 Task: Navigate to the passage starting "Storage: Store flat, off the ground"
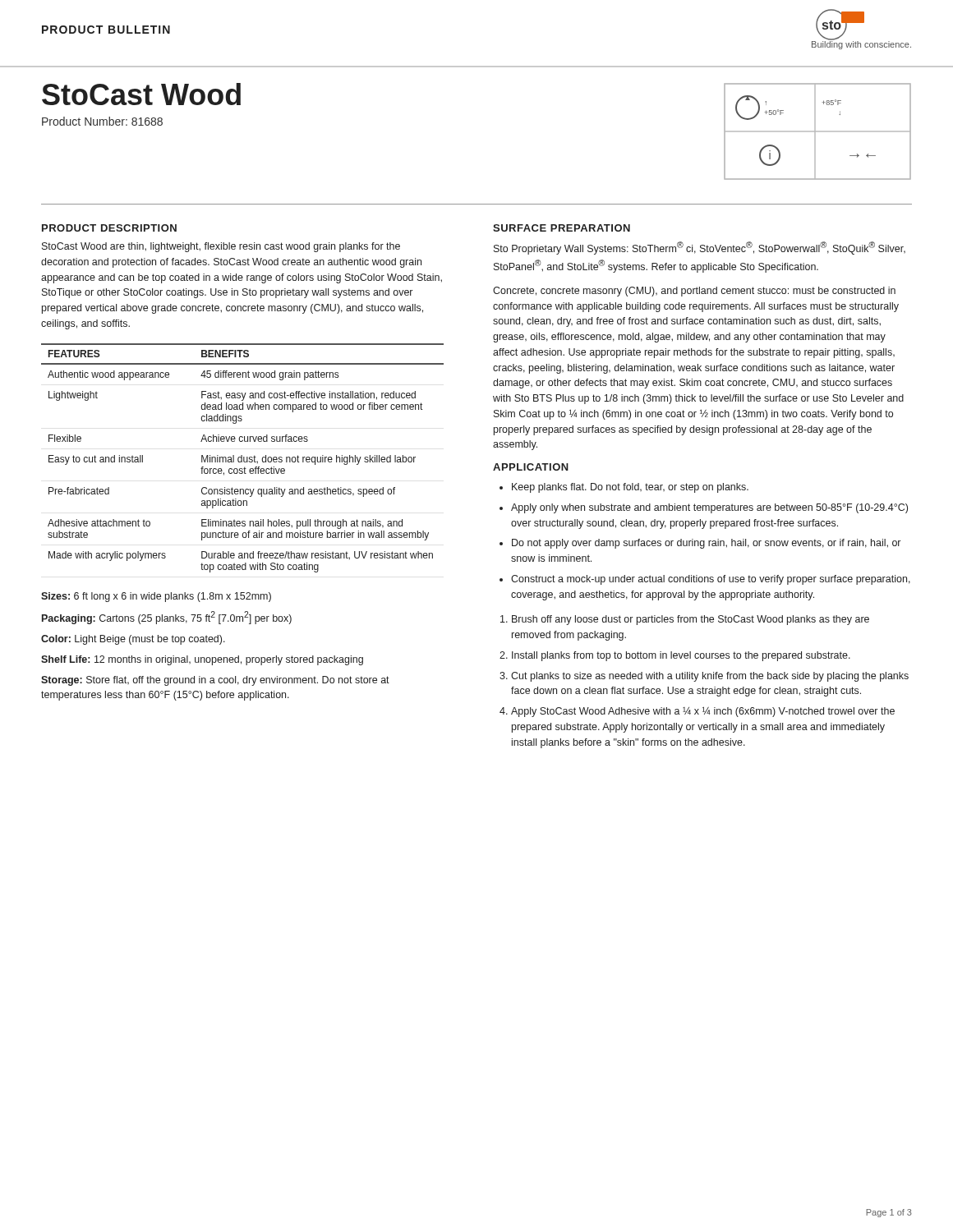(215, 687)
